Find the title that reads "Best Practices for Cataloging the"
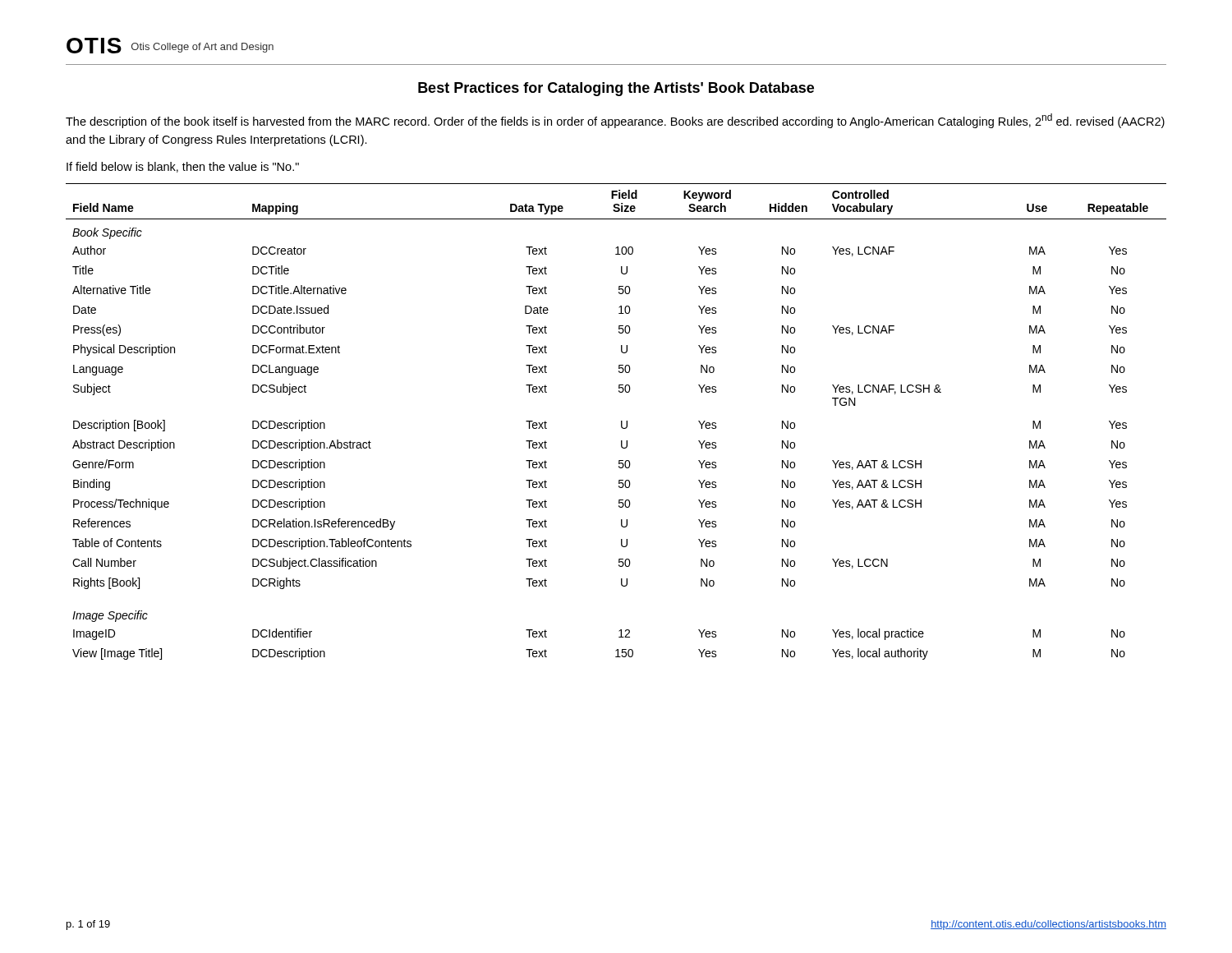Viewport: 1232px width, 953px height. (x=616, y=88)
